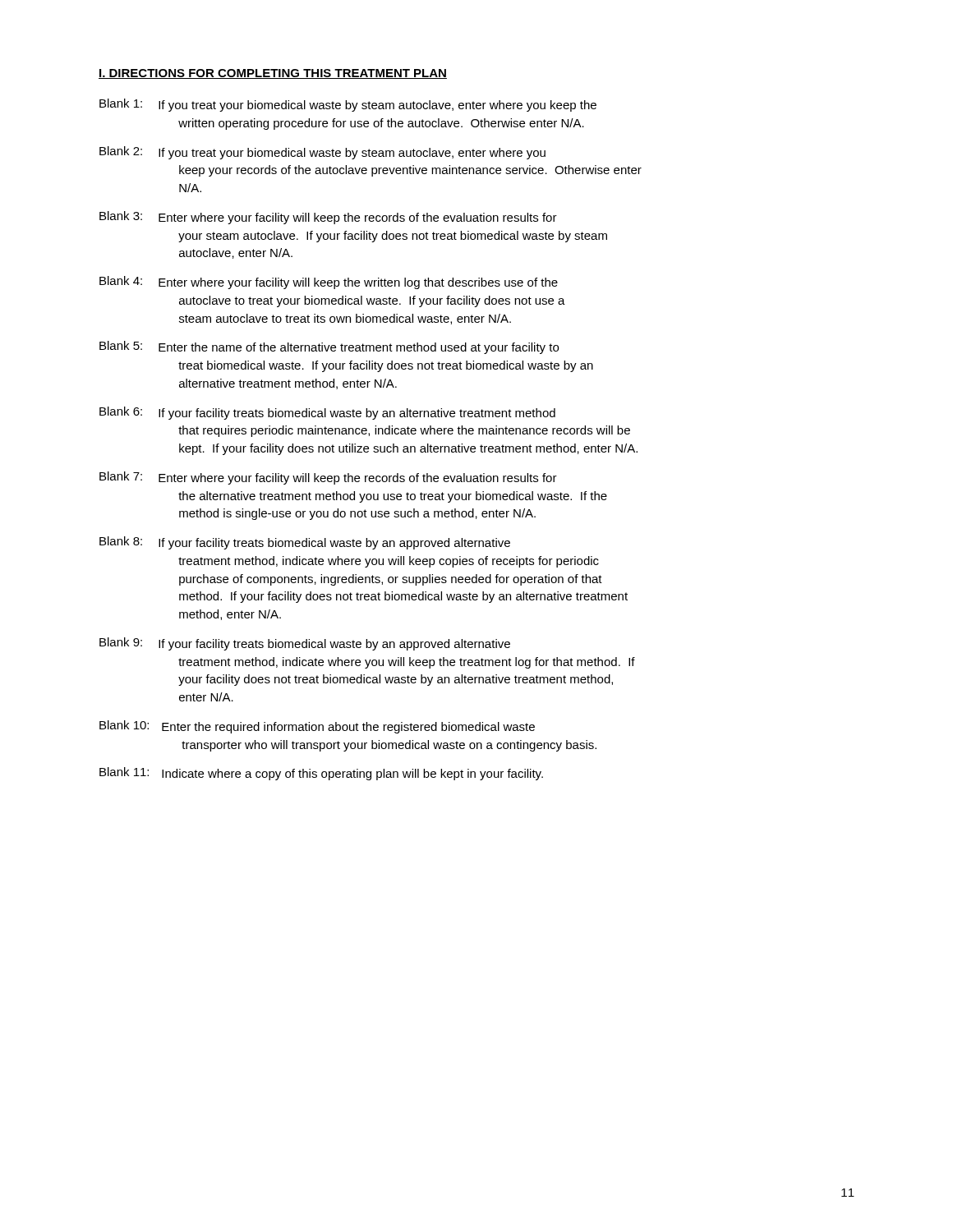The width and height of the screenshot is (953, 1232).
Task: Locate the list item with the text "Blank 6: If your facility treats biomedical"
Action: pos(369,431)
